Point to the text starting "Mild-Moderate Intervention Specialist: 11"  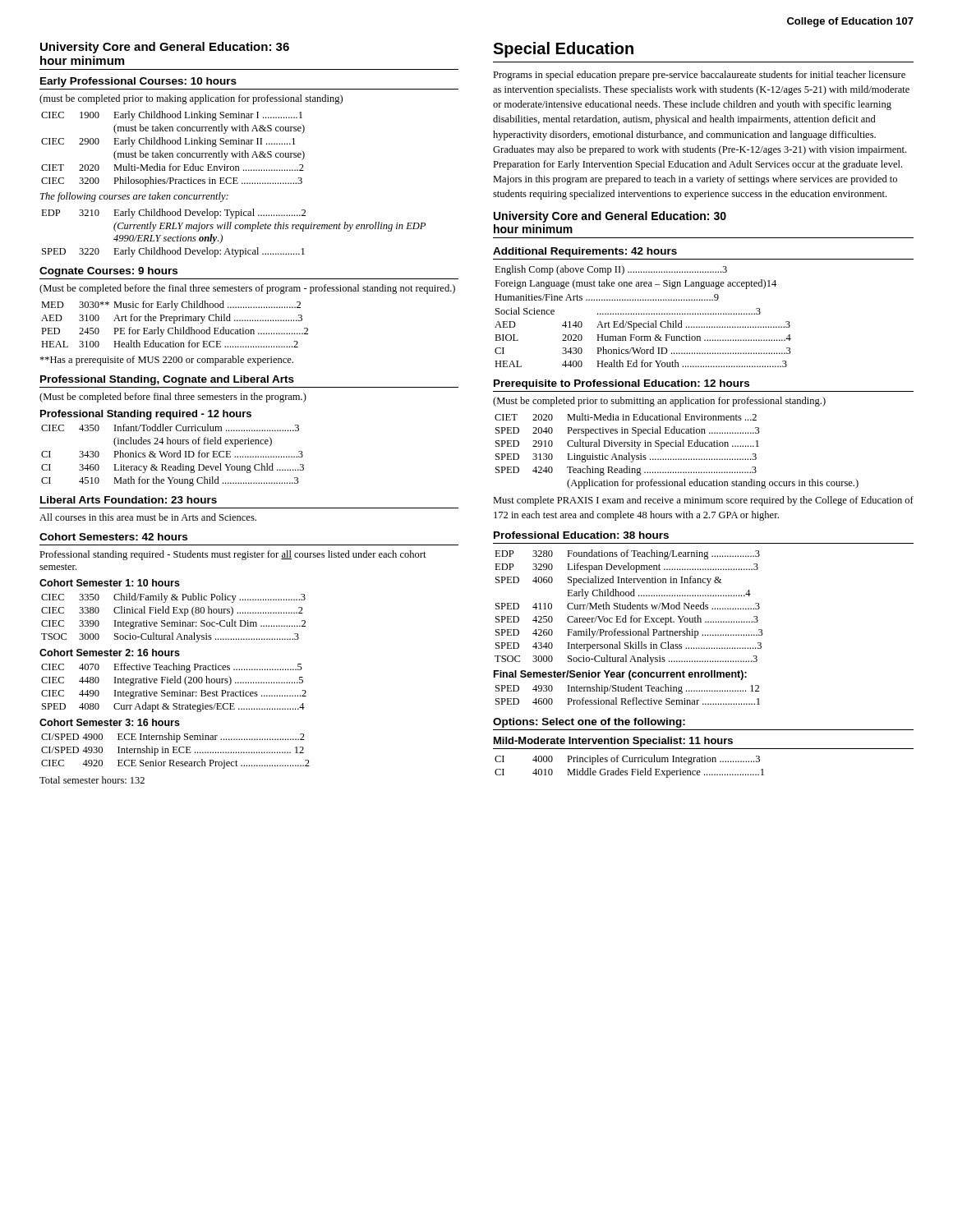click(613, 741)
